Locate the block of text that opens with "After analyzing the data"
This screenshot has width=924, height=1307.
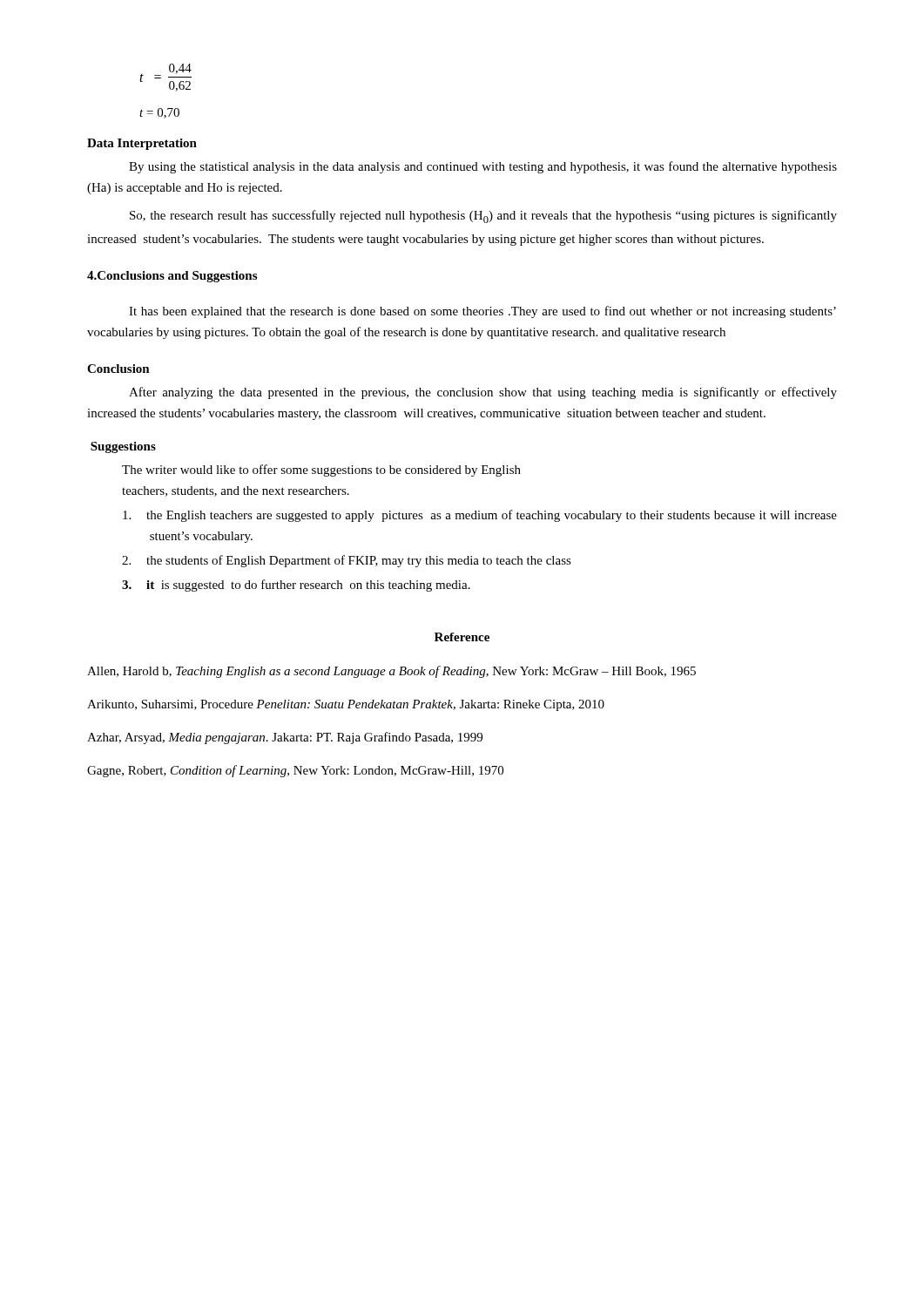(x=462, y=403)
